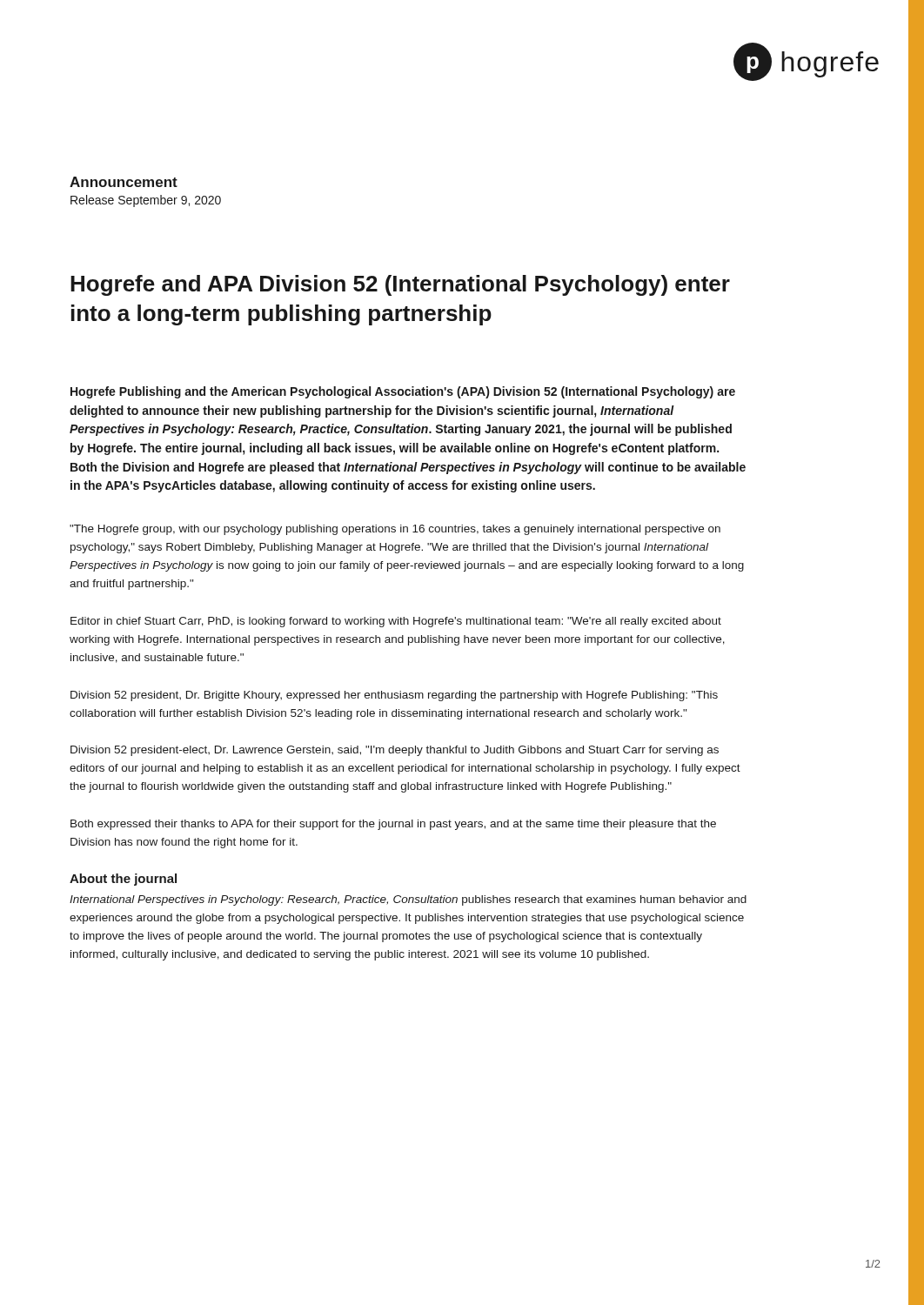Point to the passage starting "Hogrefe and APA Division 52 (International"

[x=409, y=299]
